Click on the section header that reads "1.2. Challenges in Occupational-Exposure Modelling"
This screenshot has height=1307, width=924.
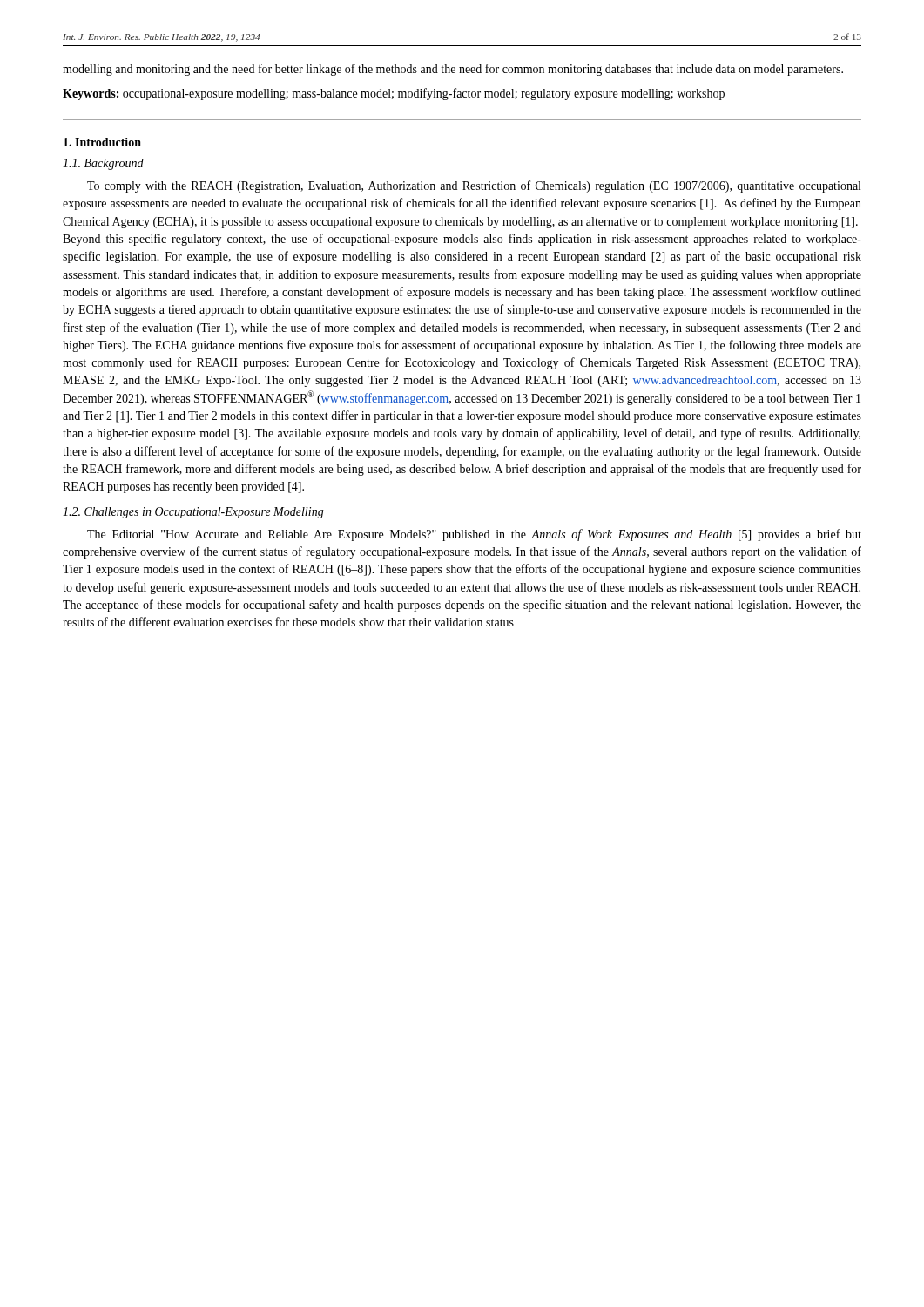193,513
